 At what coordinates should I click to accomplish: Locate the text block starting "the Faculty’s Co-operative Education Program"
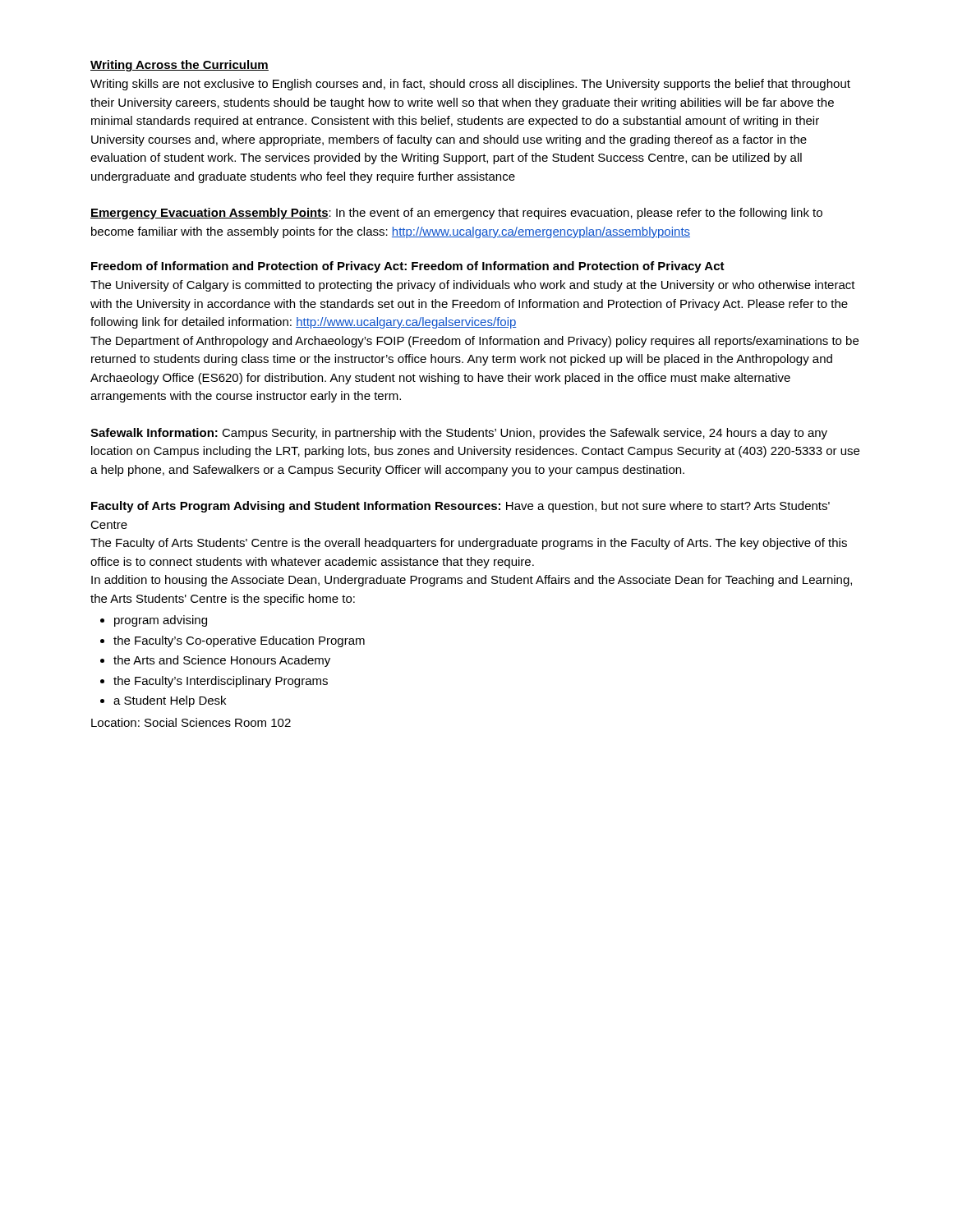coord(239,640)
